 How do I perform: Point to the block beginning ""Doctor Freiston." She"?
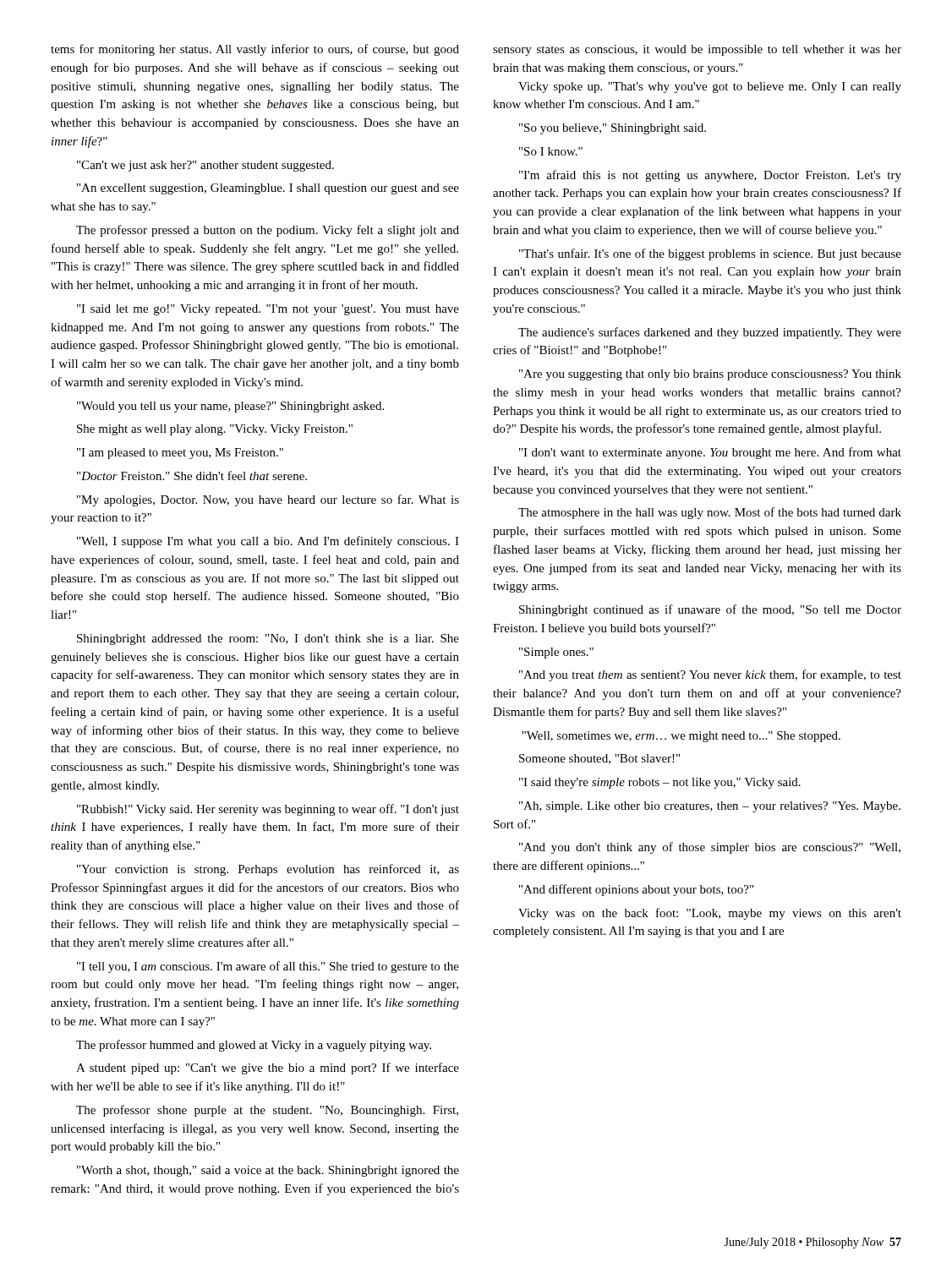(x=255, y=476)
